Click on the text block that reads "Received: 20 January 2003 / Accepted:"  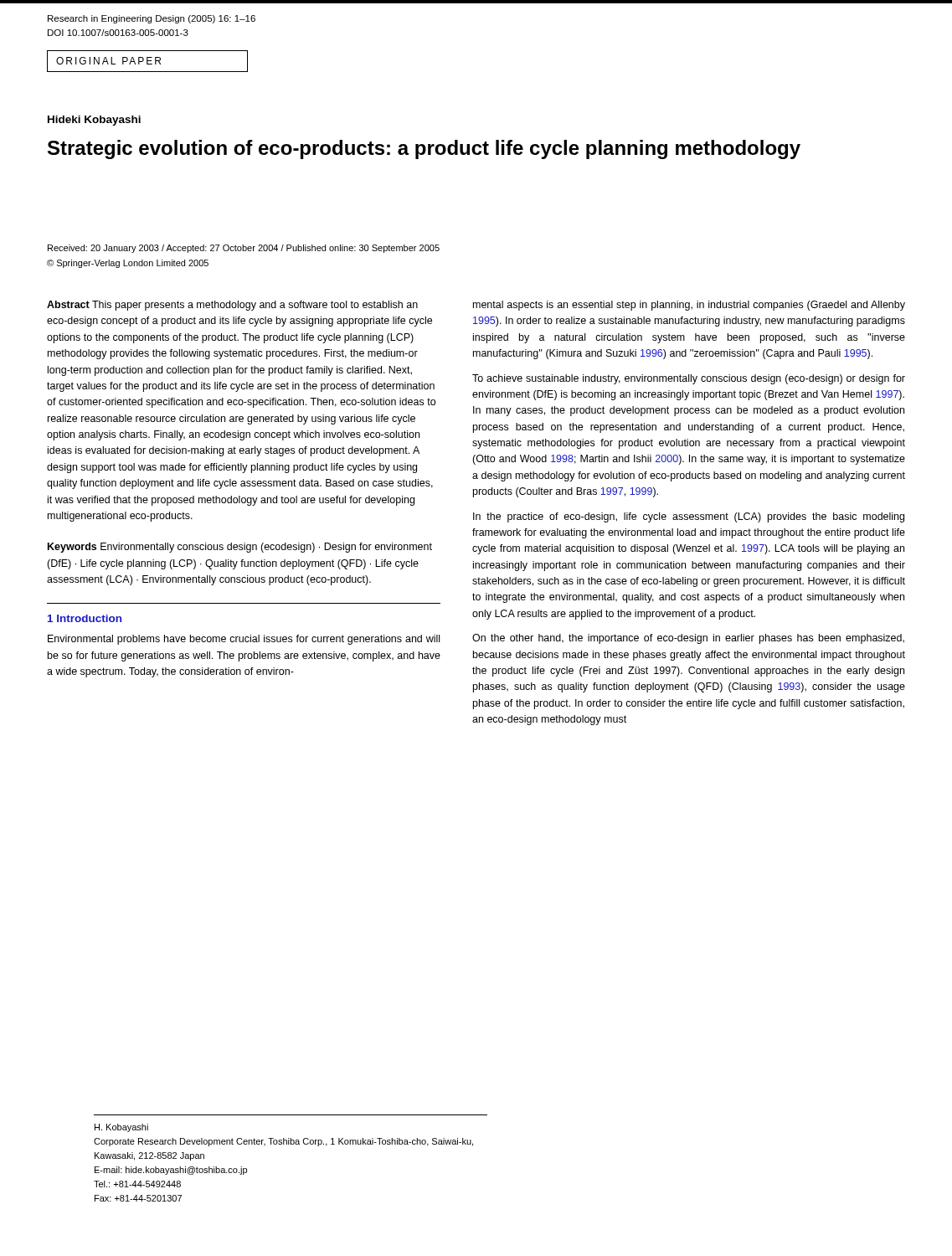(243, 255)
